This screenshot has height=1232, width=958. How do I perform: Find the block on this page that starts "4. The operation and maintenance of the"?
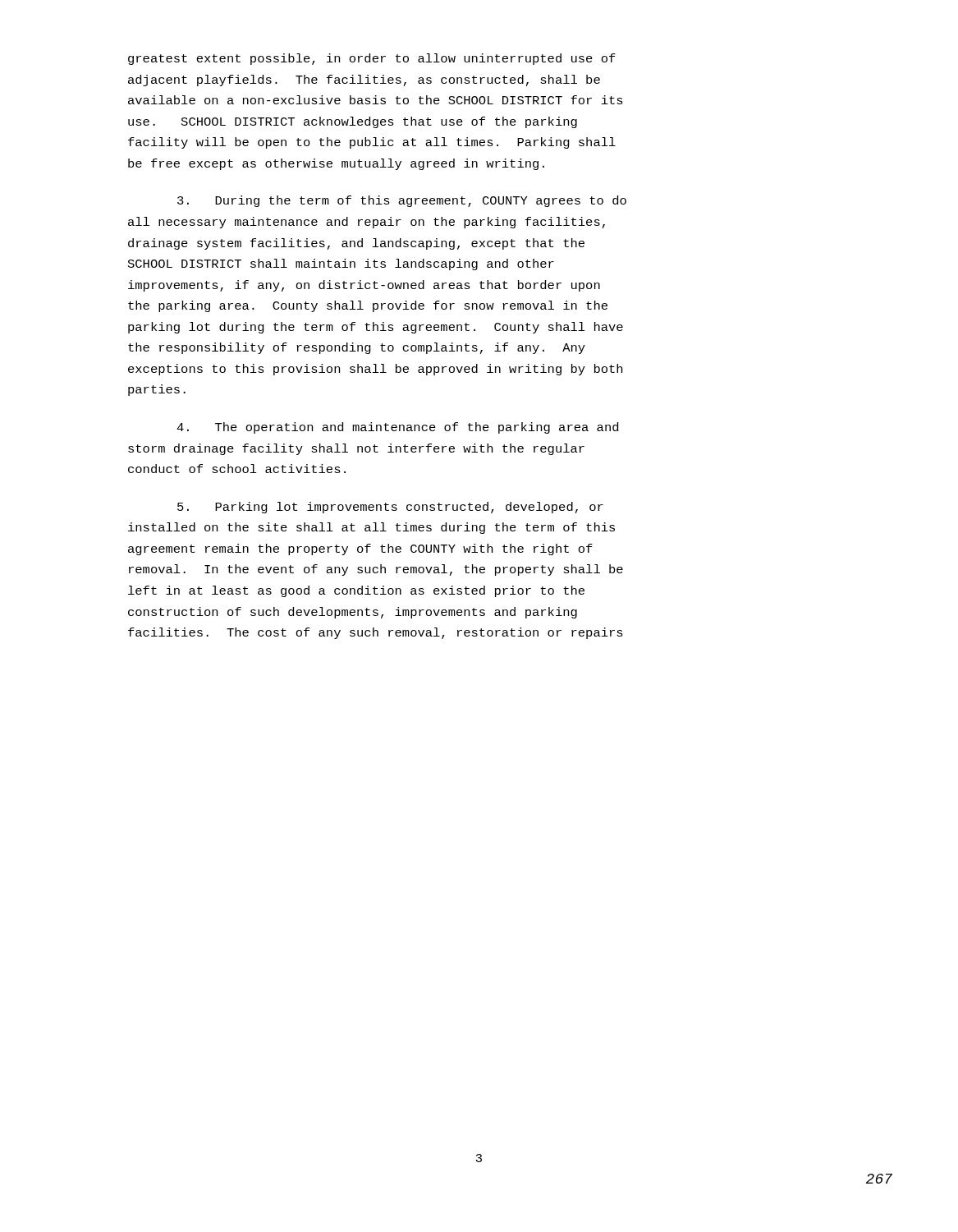[497, 450]
